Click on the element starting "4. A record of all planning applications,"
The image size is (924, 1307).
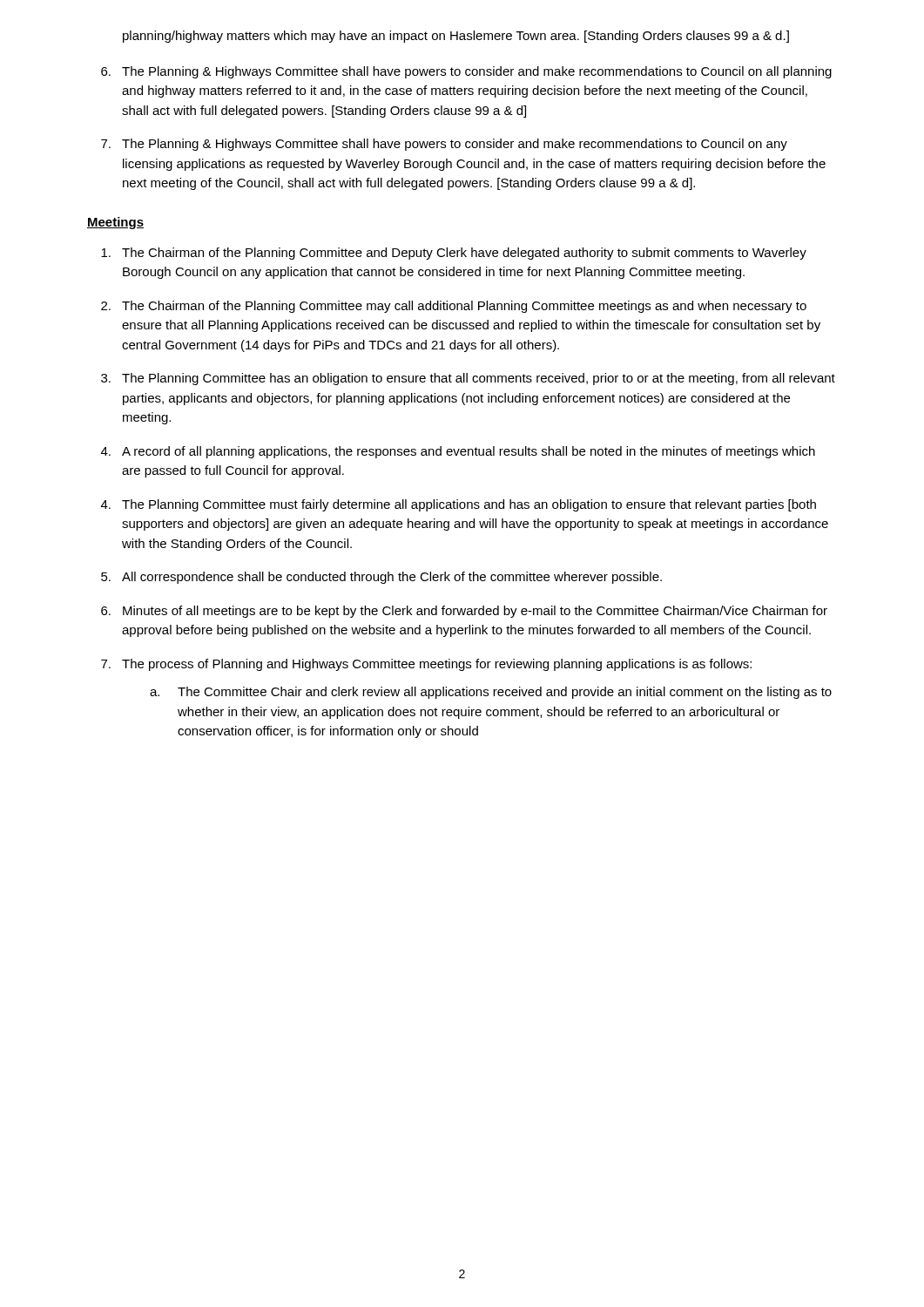click(x=462, y=461)
